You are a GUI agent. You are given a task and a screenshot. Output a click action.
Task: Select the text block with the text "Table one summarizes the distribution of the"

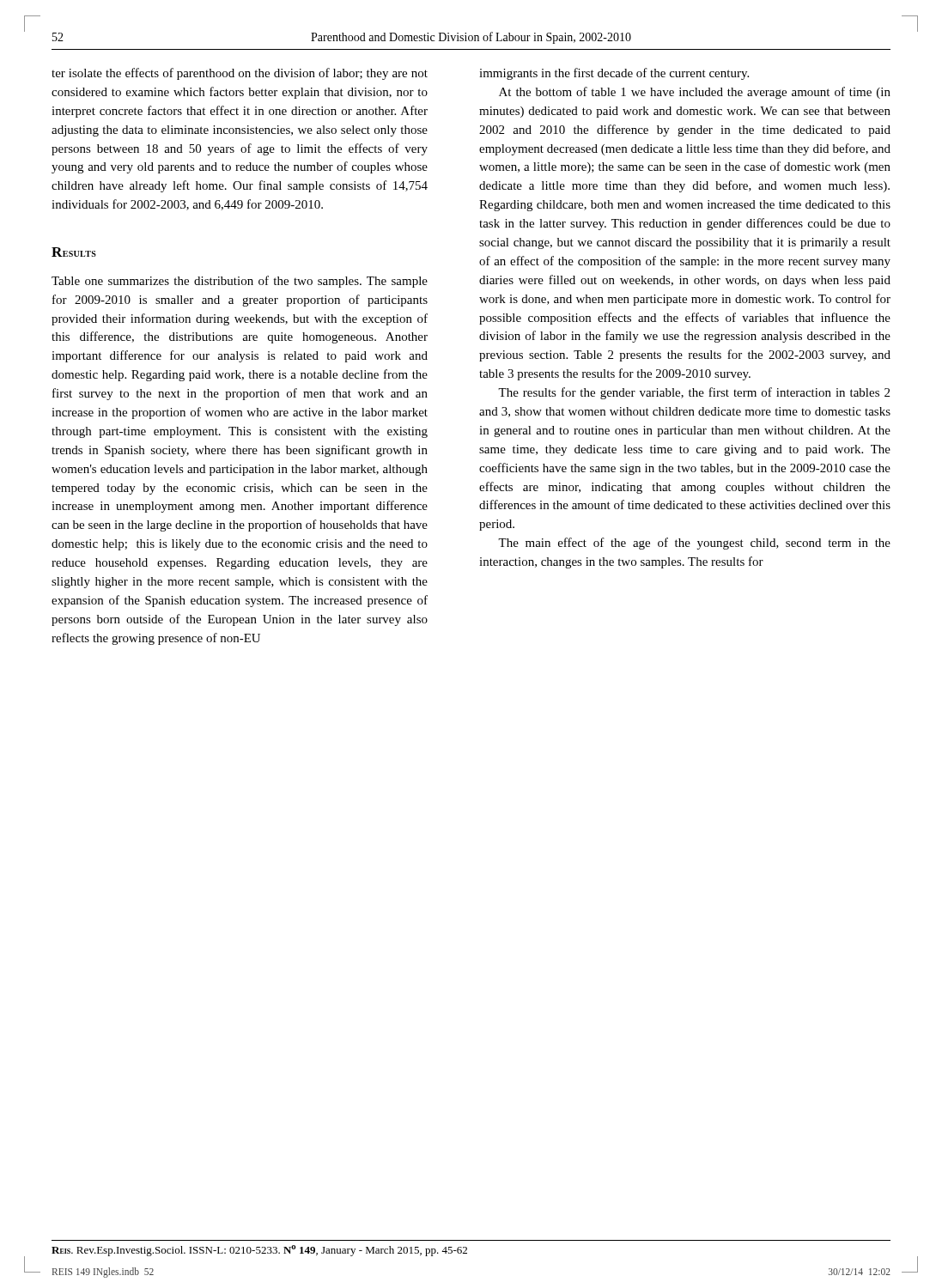240,460
